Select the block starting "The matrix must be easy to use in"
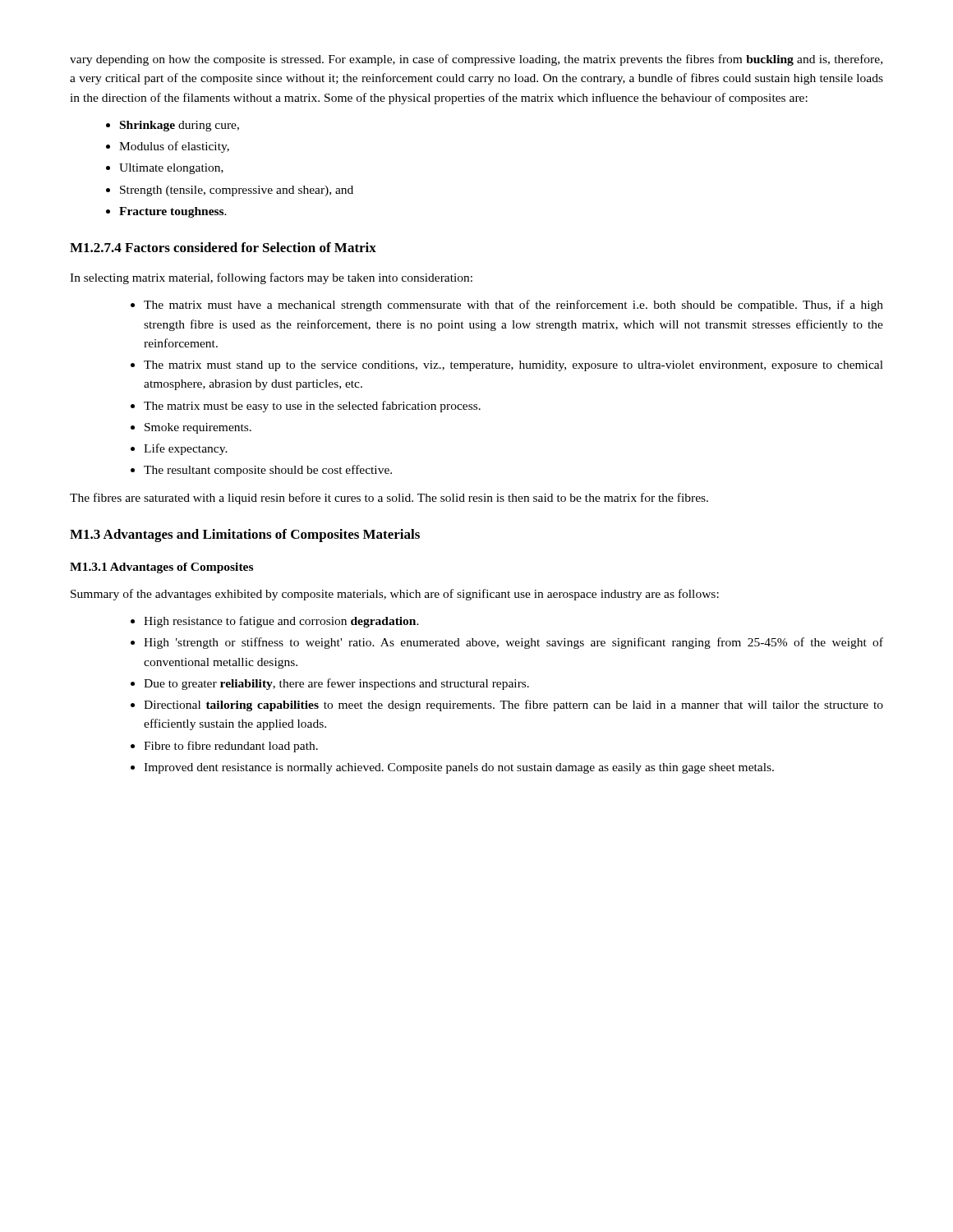 pyautogui.click(x=312, y=405)
